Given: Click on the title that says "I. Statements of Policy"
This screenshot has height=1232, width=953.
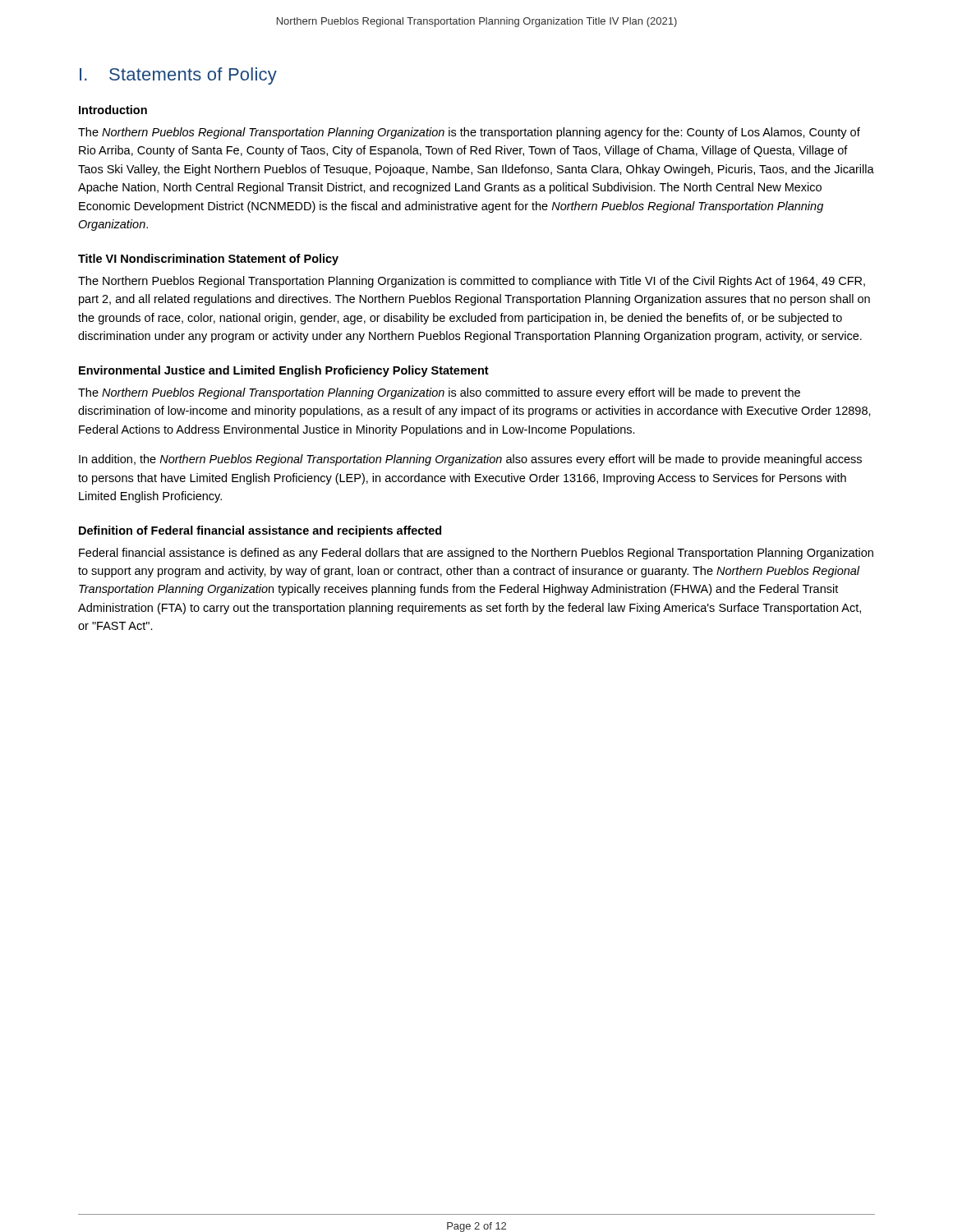Looking at the screenshot, I should 177,74.
